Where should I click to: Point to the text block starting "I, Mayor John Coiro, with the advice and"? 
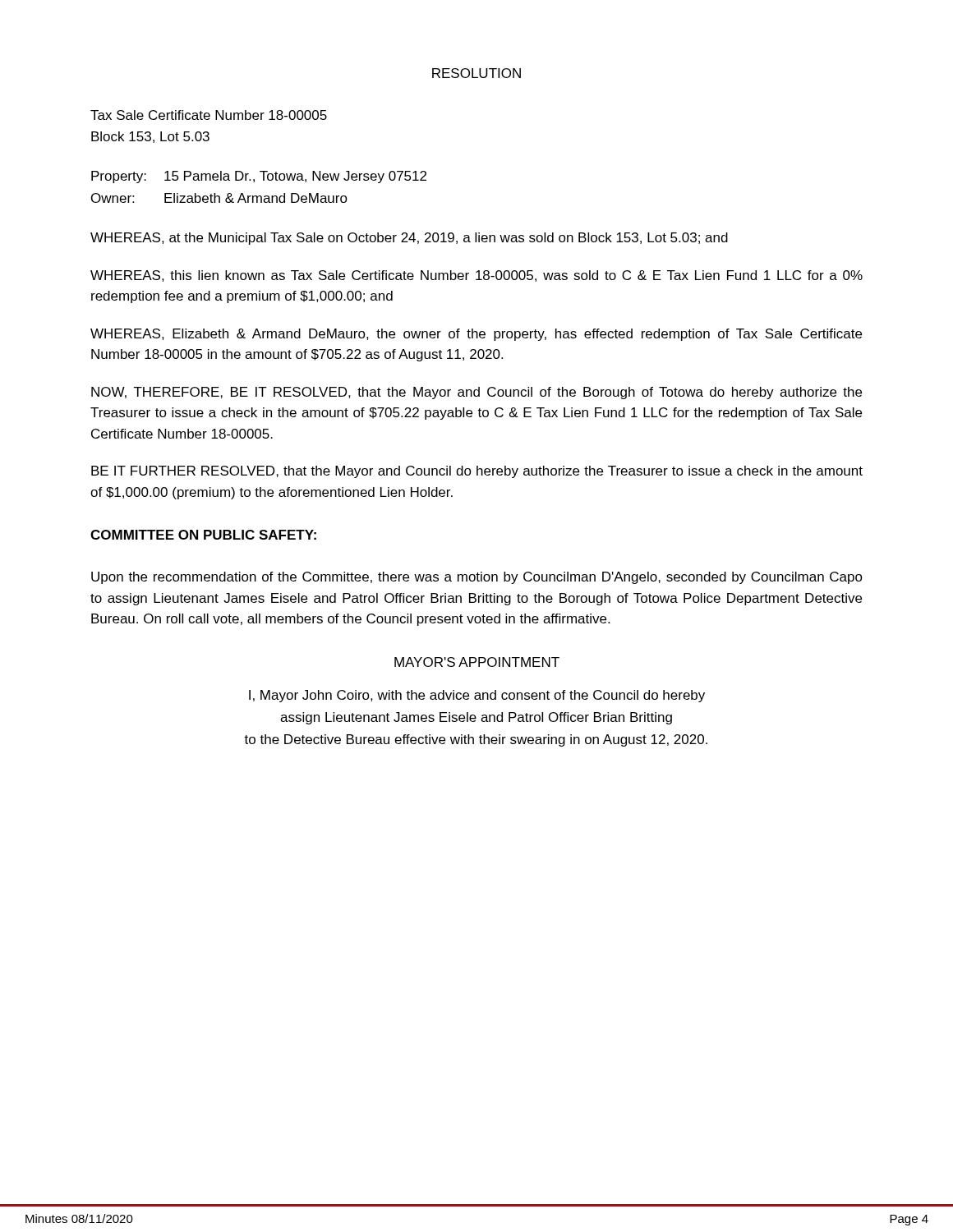[x=476, y=717]
